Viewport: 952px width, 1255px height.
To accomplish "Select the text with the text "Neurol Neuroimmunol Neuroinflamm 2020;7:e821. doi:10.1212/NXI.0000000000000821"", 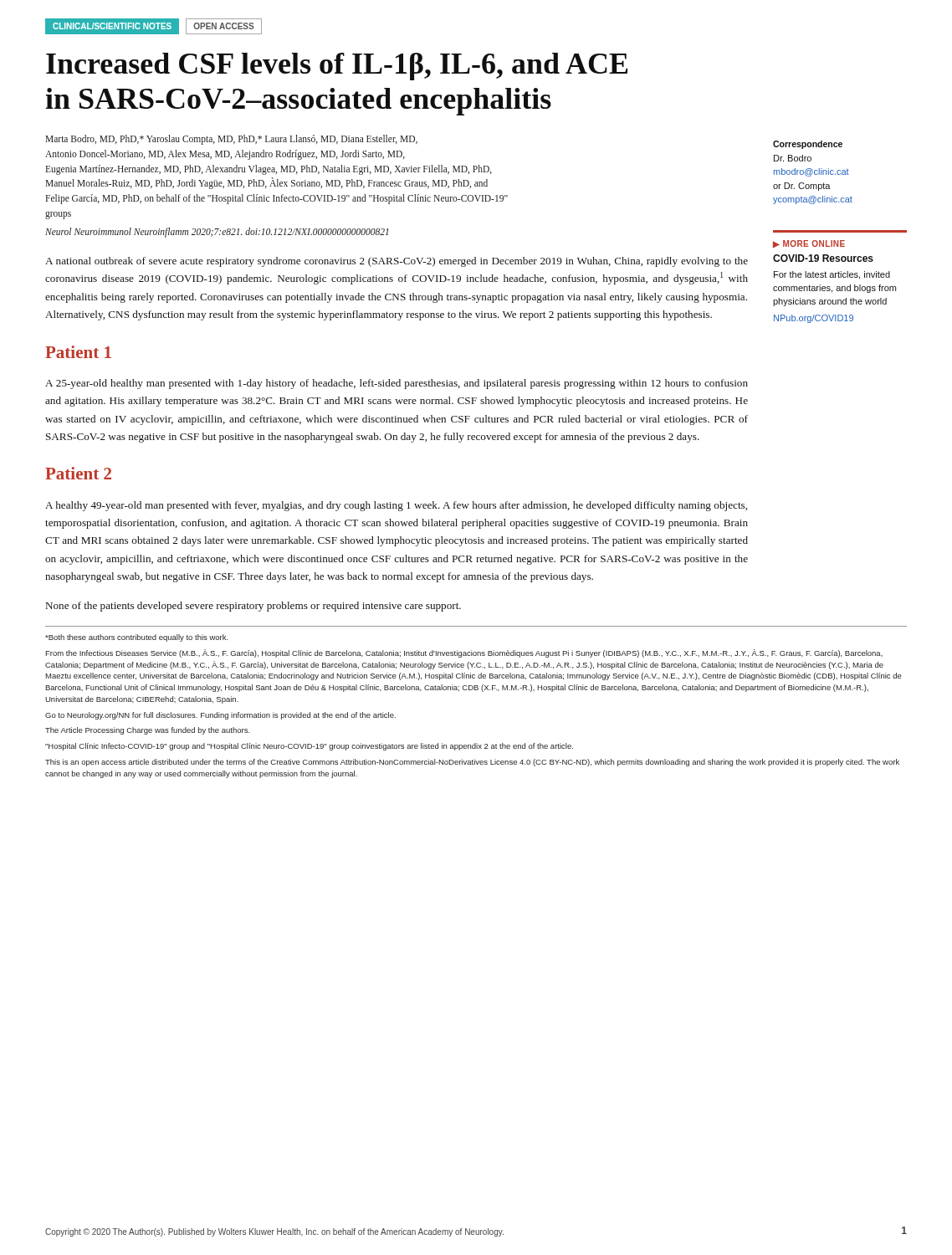I will (x=217, y=232).
